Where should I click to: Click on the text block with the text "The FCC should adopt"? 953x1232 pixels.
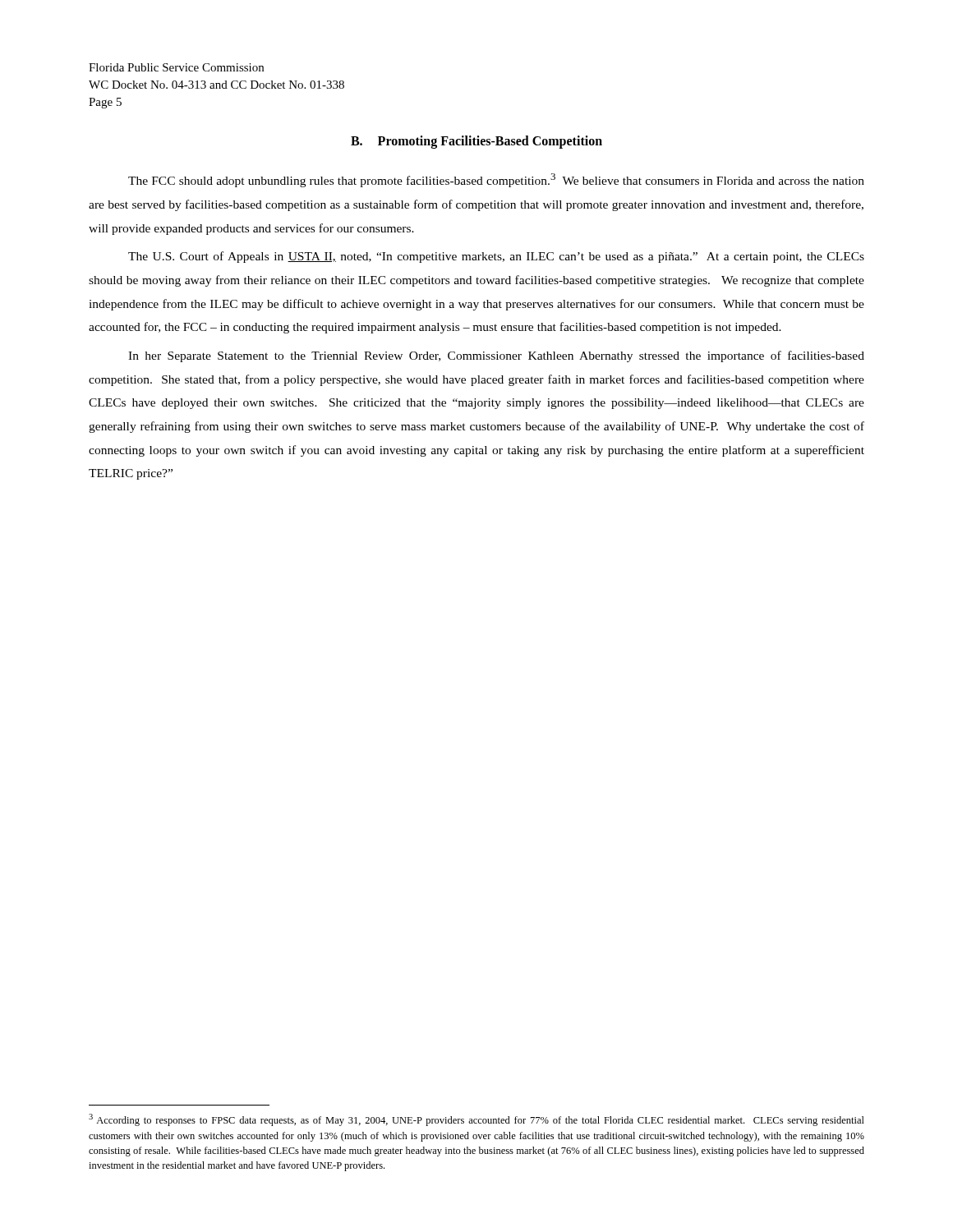tap(476, 202)
